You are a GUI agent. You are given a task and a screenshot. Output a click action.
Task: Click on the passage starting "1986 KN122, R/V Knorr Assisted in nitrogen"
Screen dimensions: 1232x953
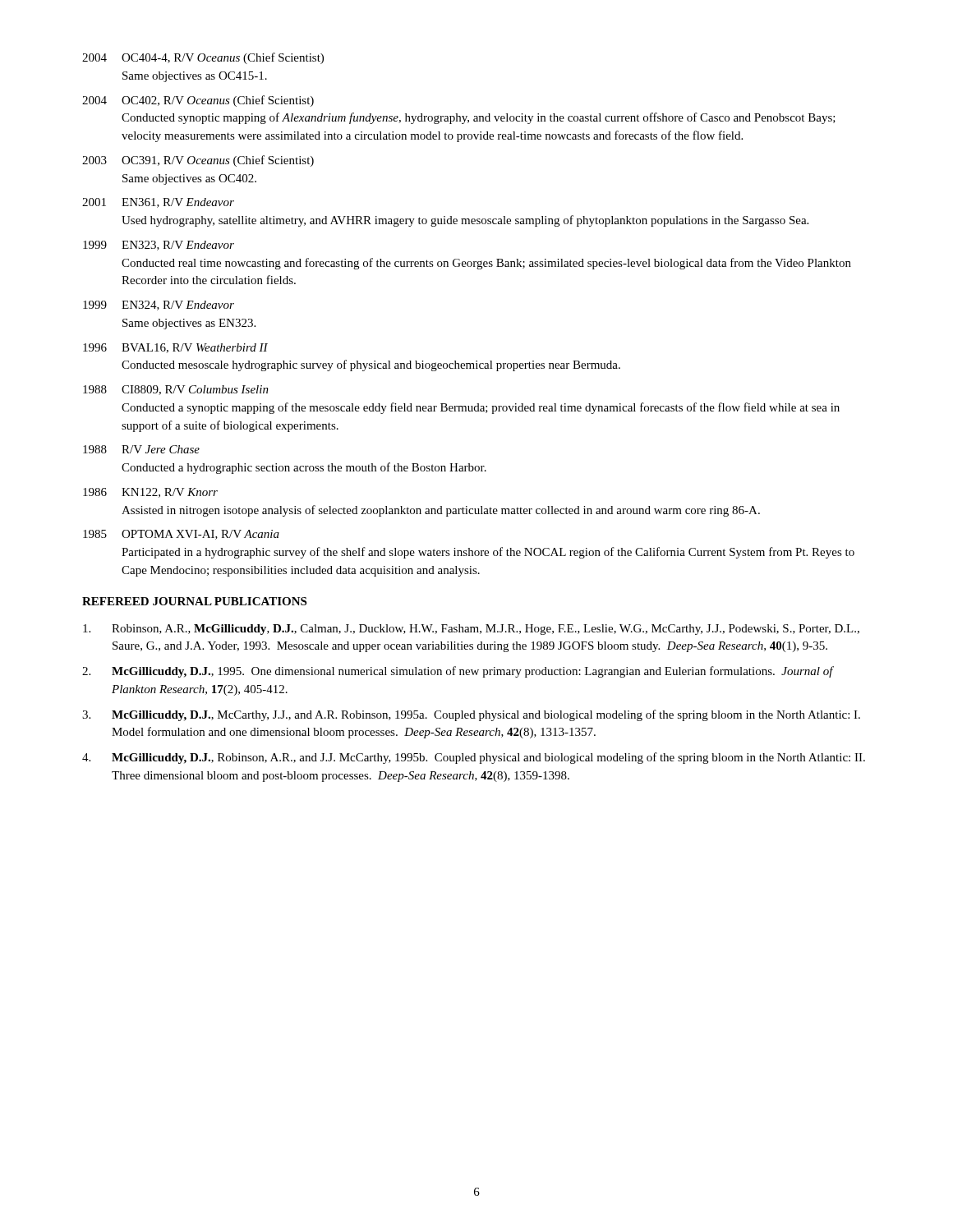421,501
